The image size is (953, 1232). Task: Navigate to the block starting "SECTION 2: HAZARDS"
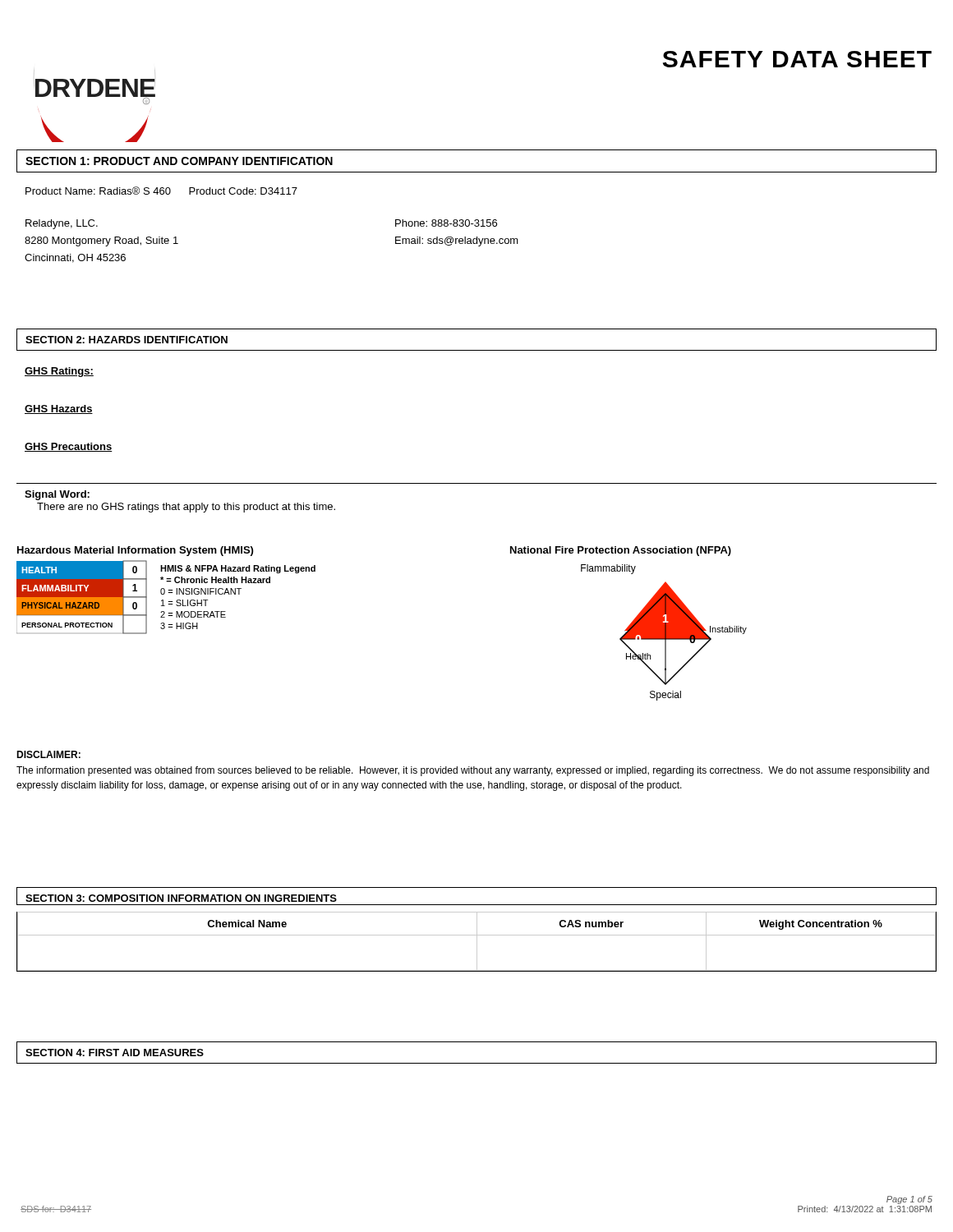pyautogui.click(x=127, y=340)
